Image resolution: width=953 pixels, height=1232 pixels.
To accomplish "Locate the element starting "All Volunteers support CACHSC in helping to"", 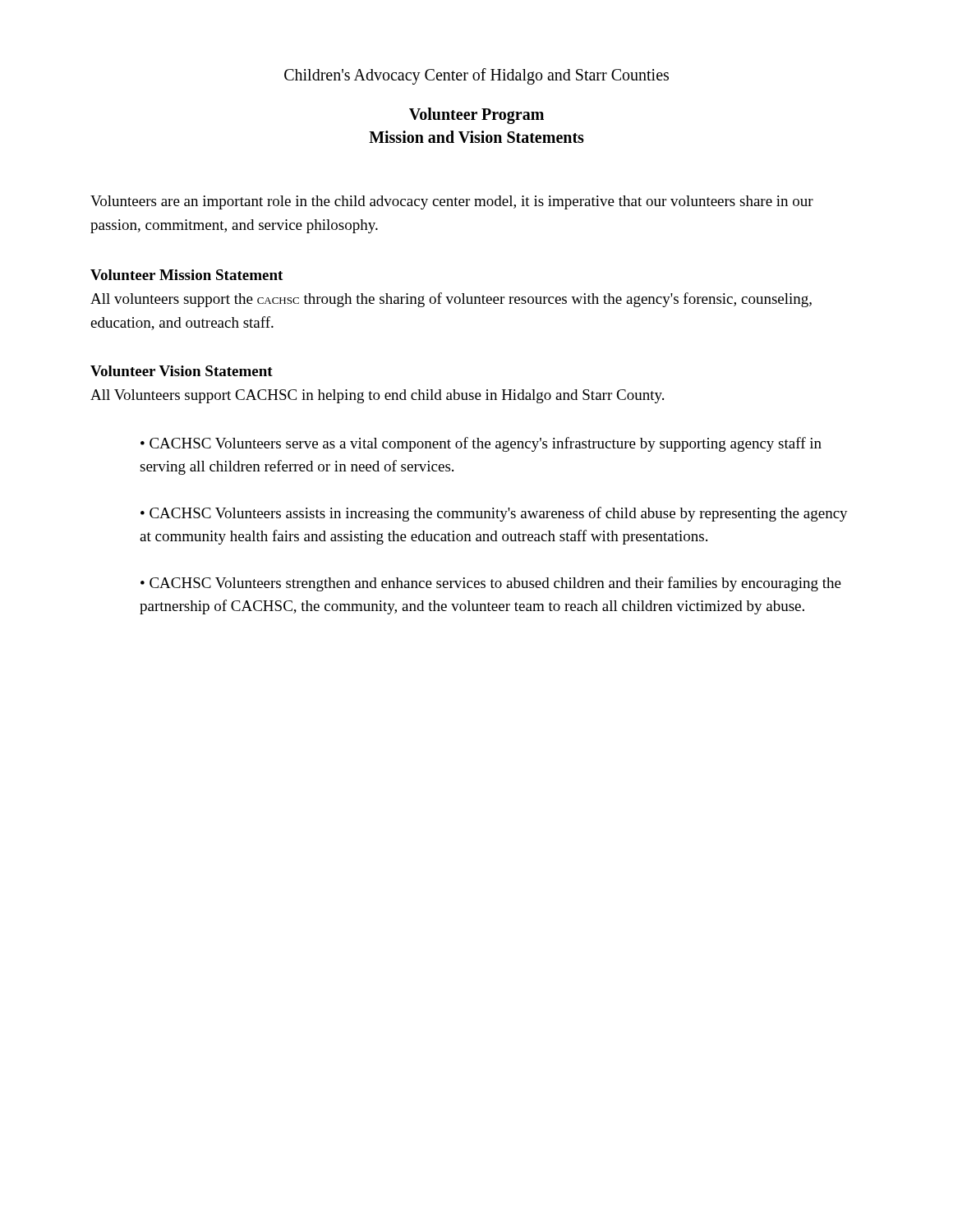I will [378, 395].
